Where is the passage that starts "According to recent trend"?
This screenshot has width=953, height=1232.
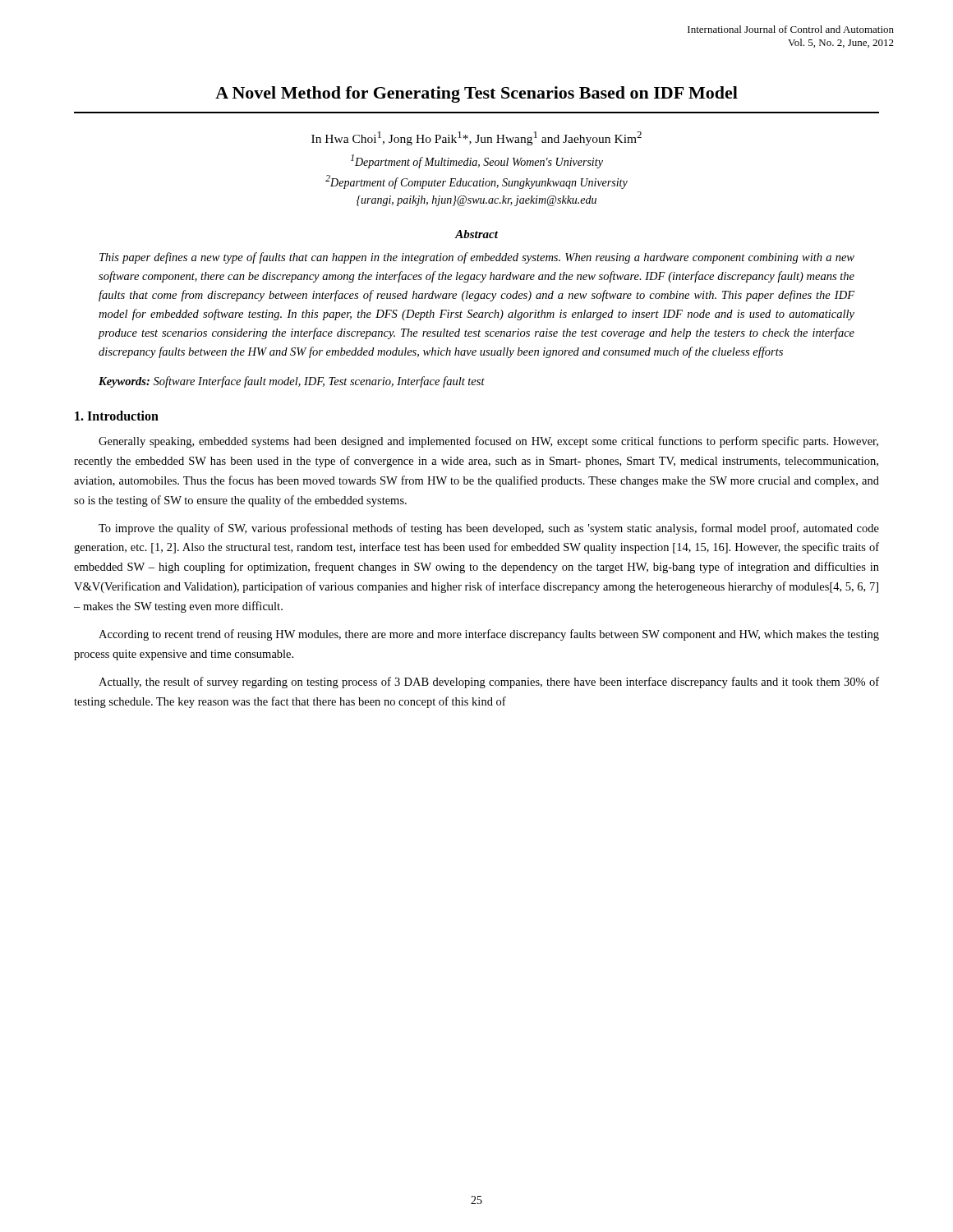click(476, 644)
